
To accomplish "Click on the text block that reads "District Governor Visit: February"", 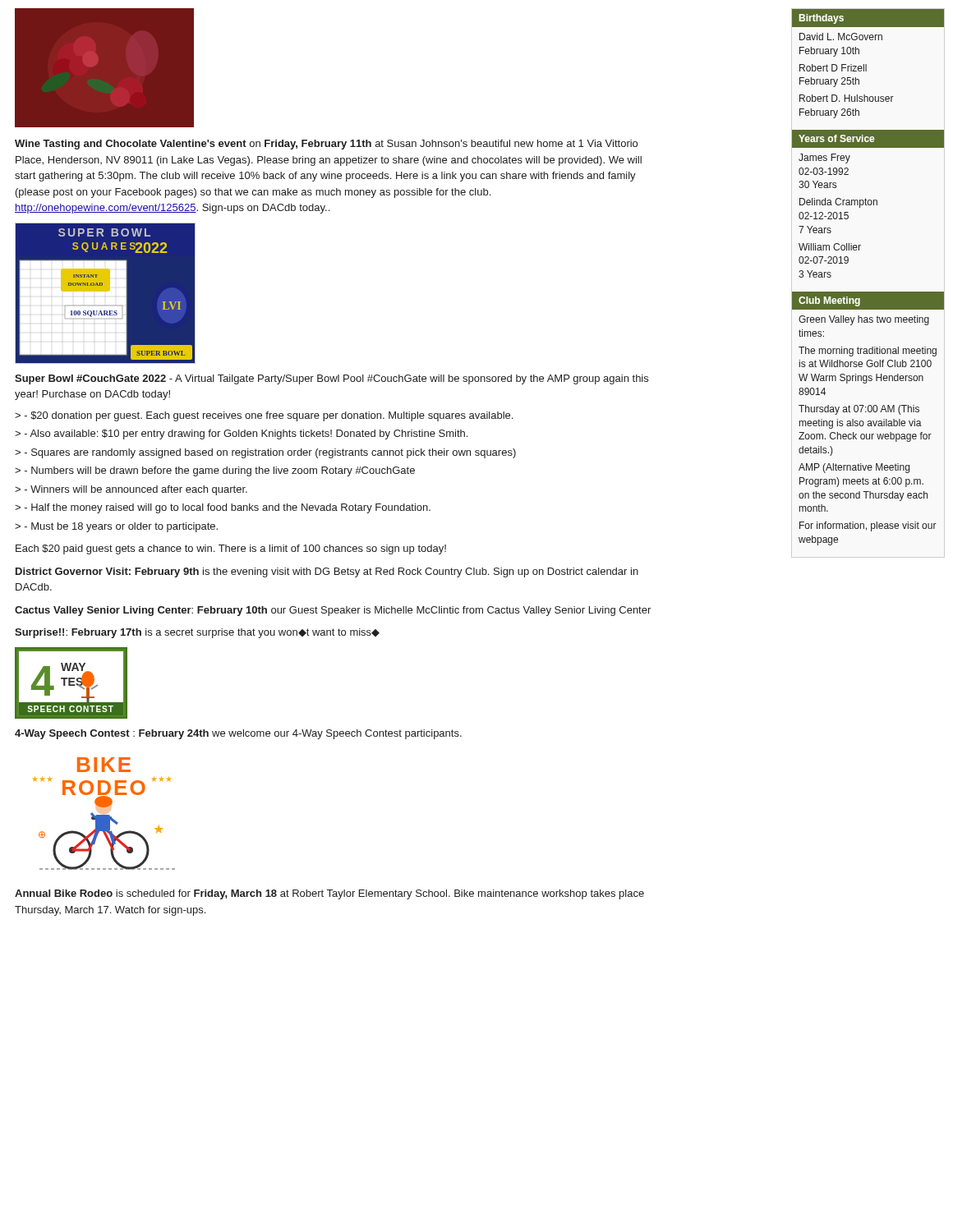I will tap(327, 579).
